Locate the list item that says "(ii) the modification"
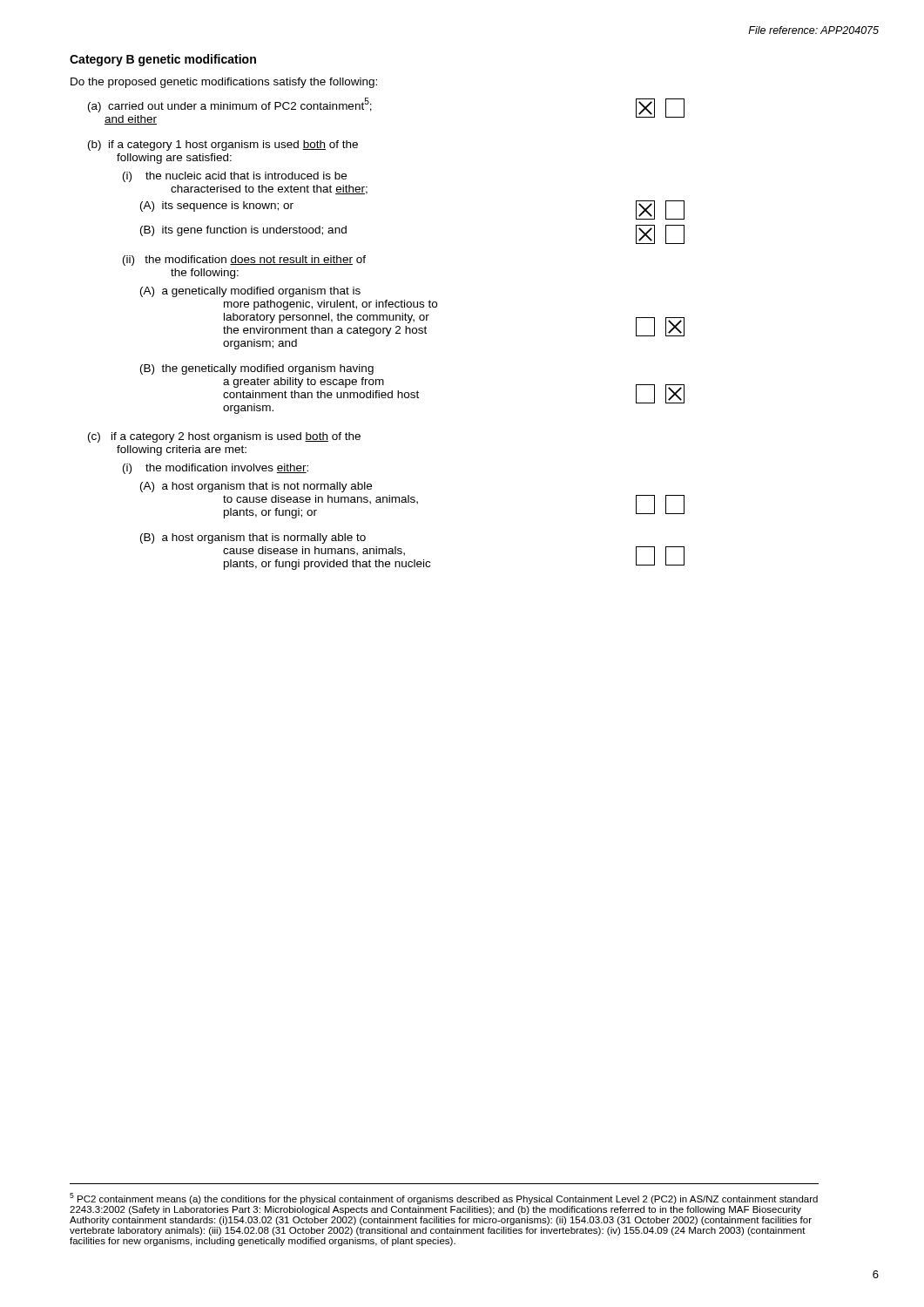Image resolution: width=924 pixels, height=1307 pixels. point(244,261)
